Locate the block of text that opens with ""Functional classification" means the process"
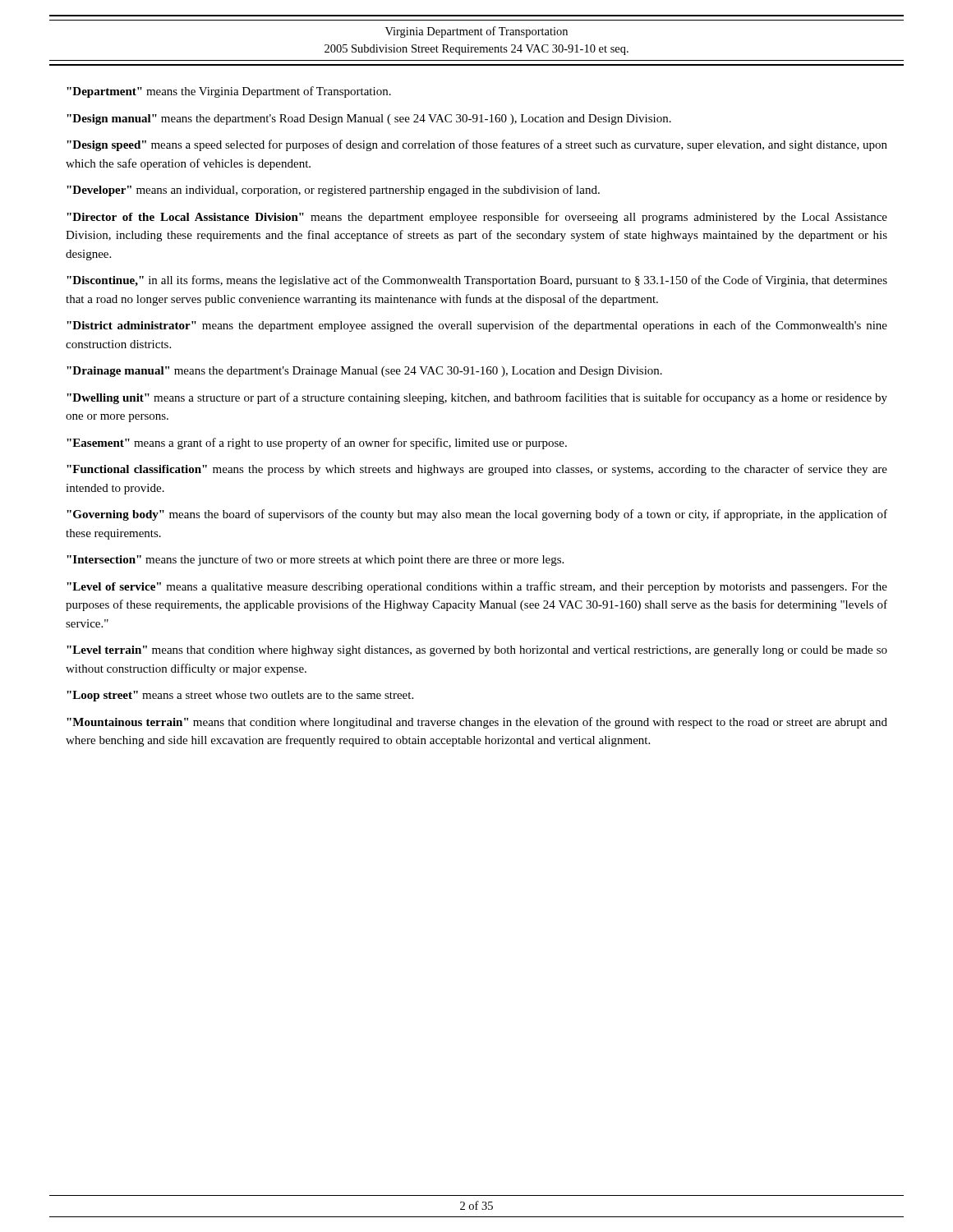The height and width of the screenshot is (1232, 953). [x=476, y=478]
